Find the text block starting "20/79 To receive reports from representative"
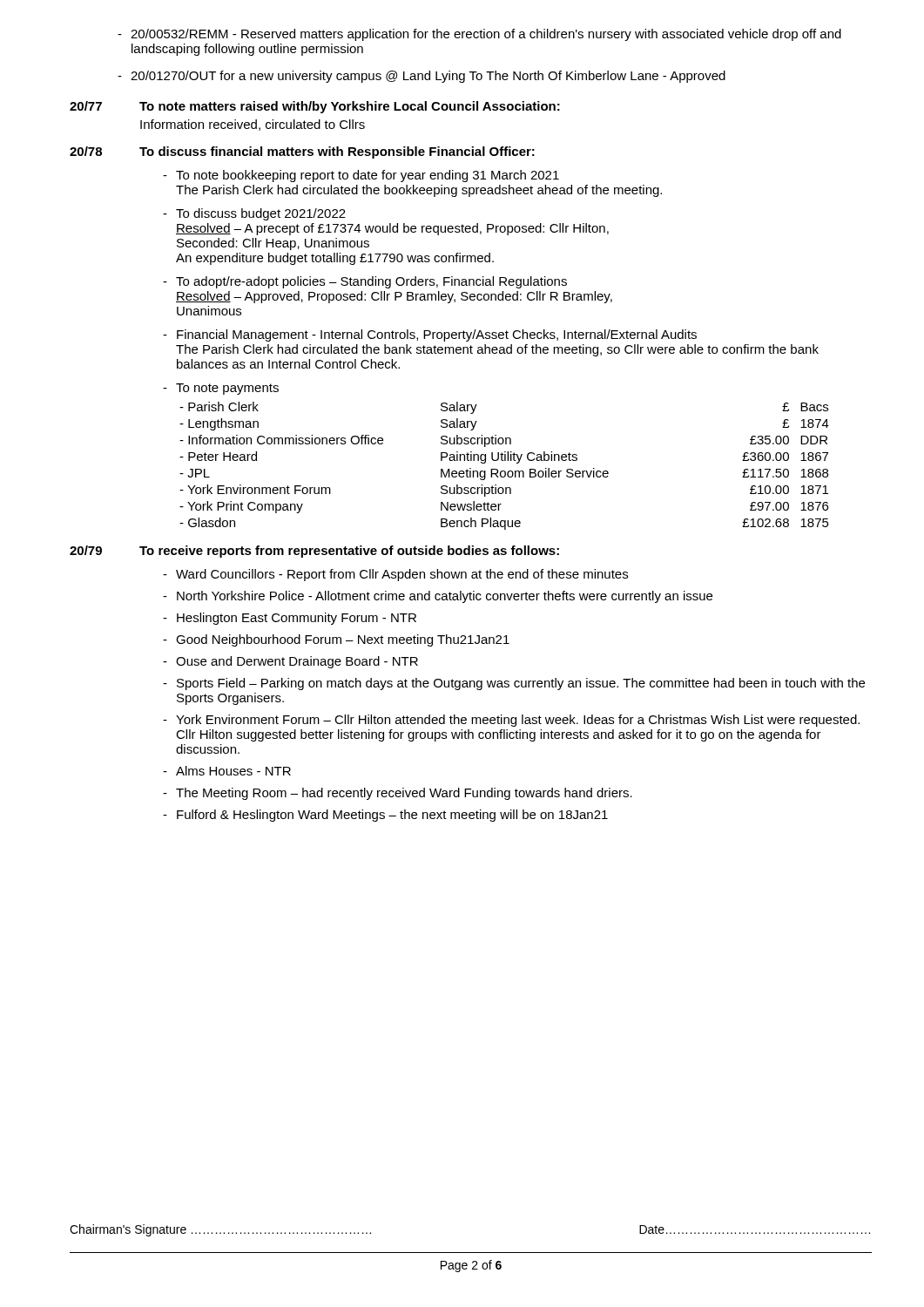This screenshot has width=924, height=1307. [x=315, y=550]
